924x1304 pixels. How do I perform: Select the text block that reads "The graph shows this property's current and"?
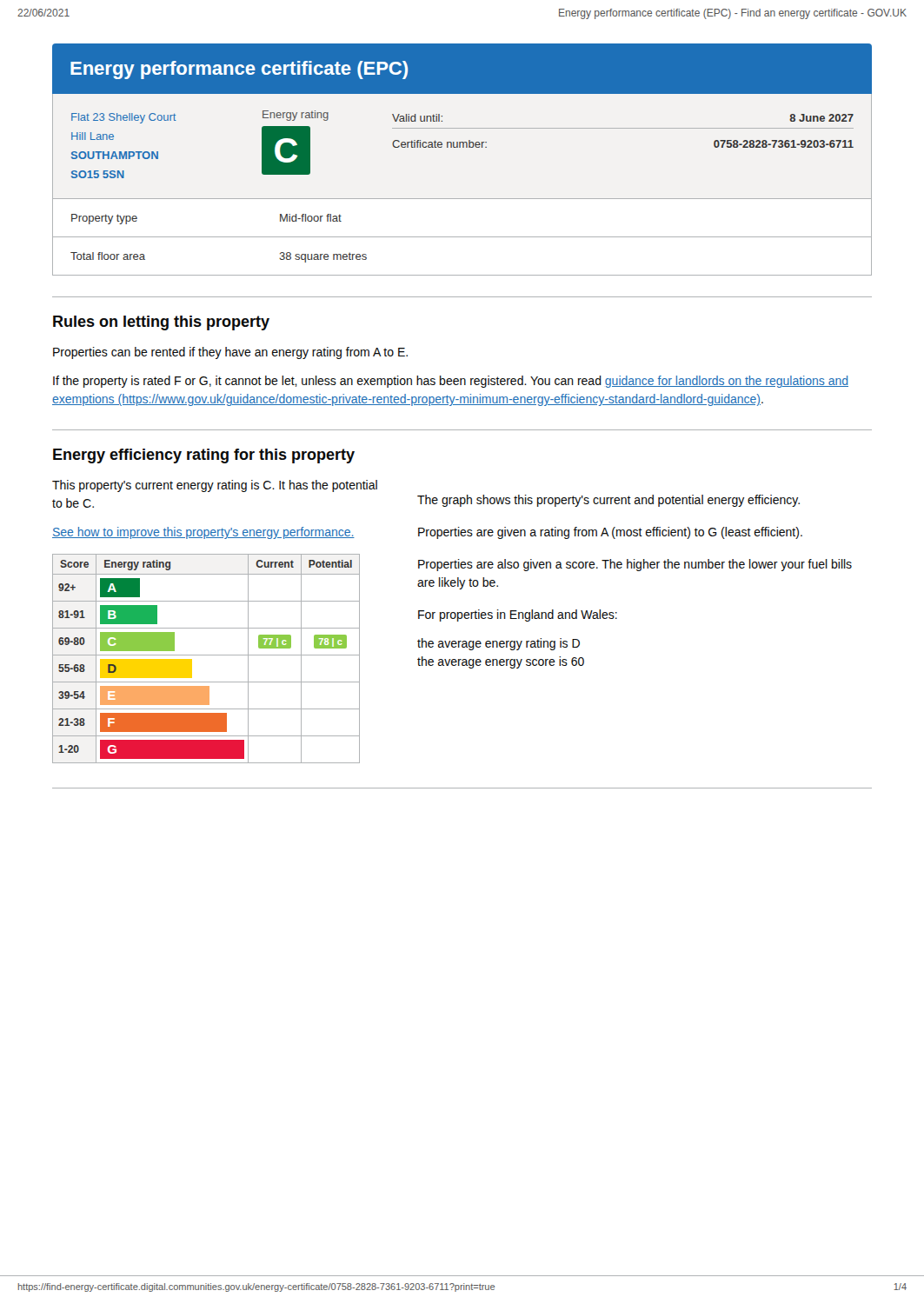609,500
